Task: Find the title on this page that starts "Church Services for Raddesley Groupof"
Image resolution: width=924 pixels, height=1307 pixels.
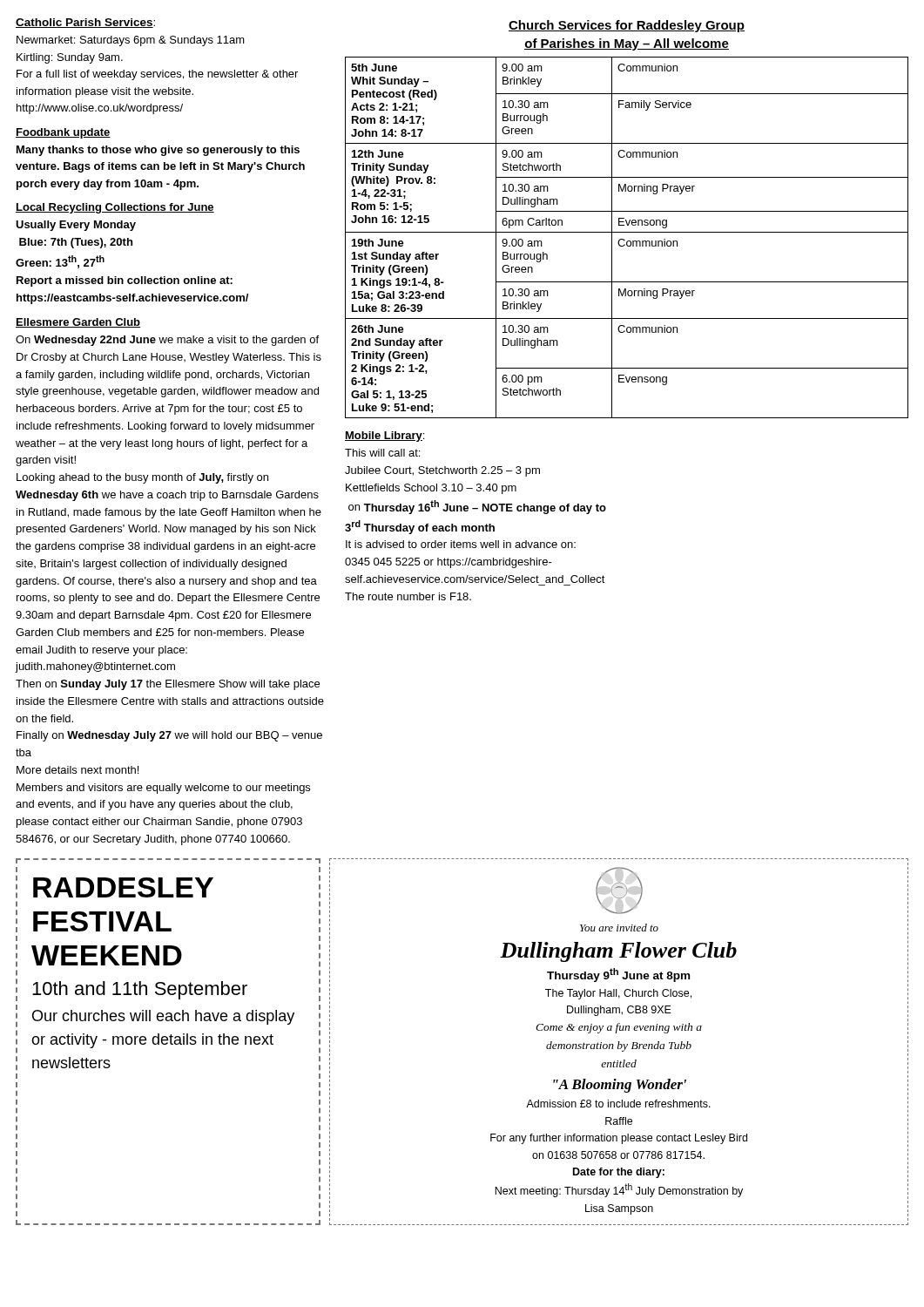Action: tap(627, 34)
